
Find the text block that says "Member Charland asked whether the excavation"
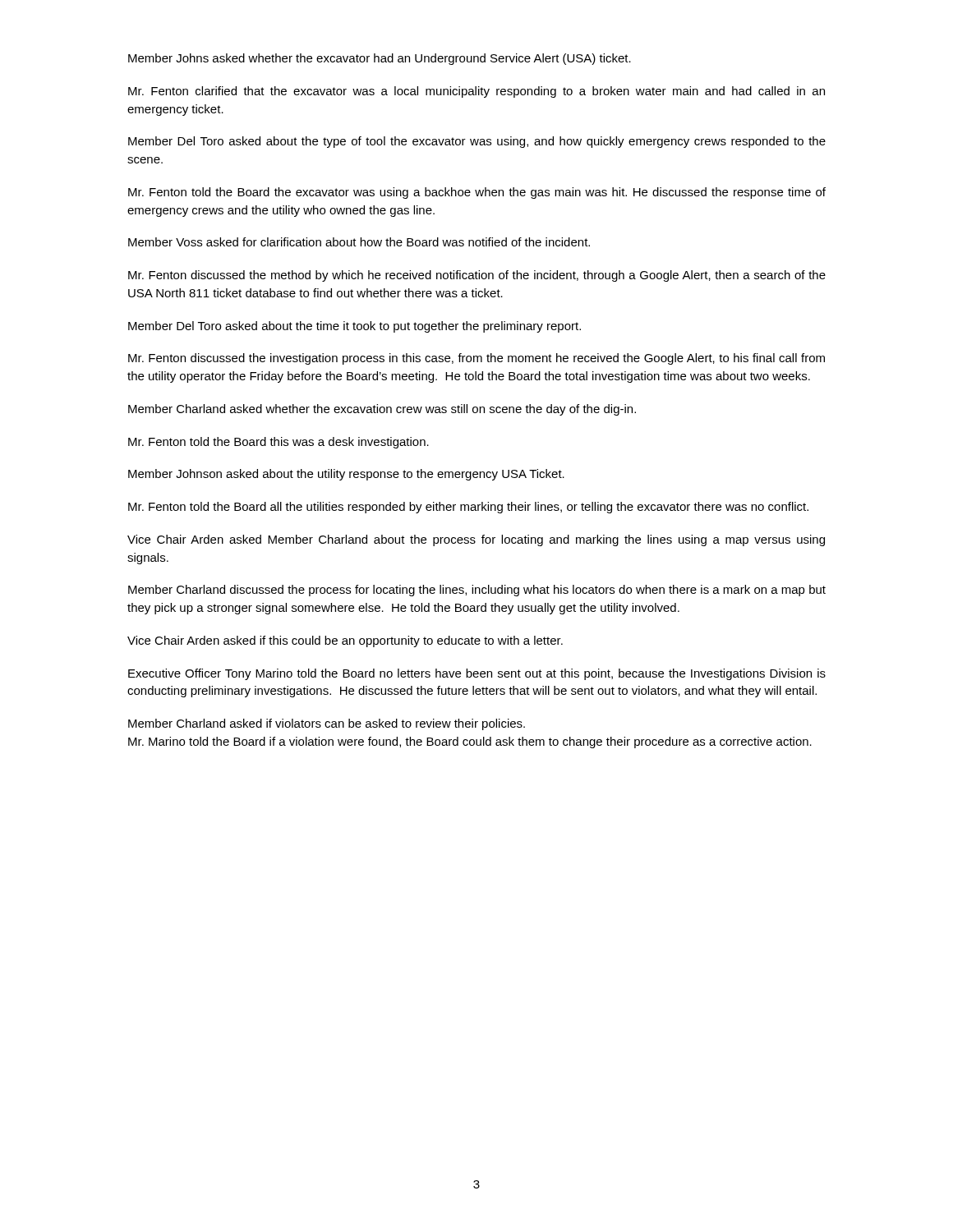tap(382, 408)
